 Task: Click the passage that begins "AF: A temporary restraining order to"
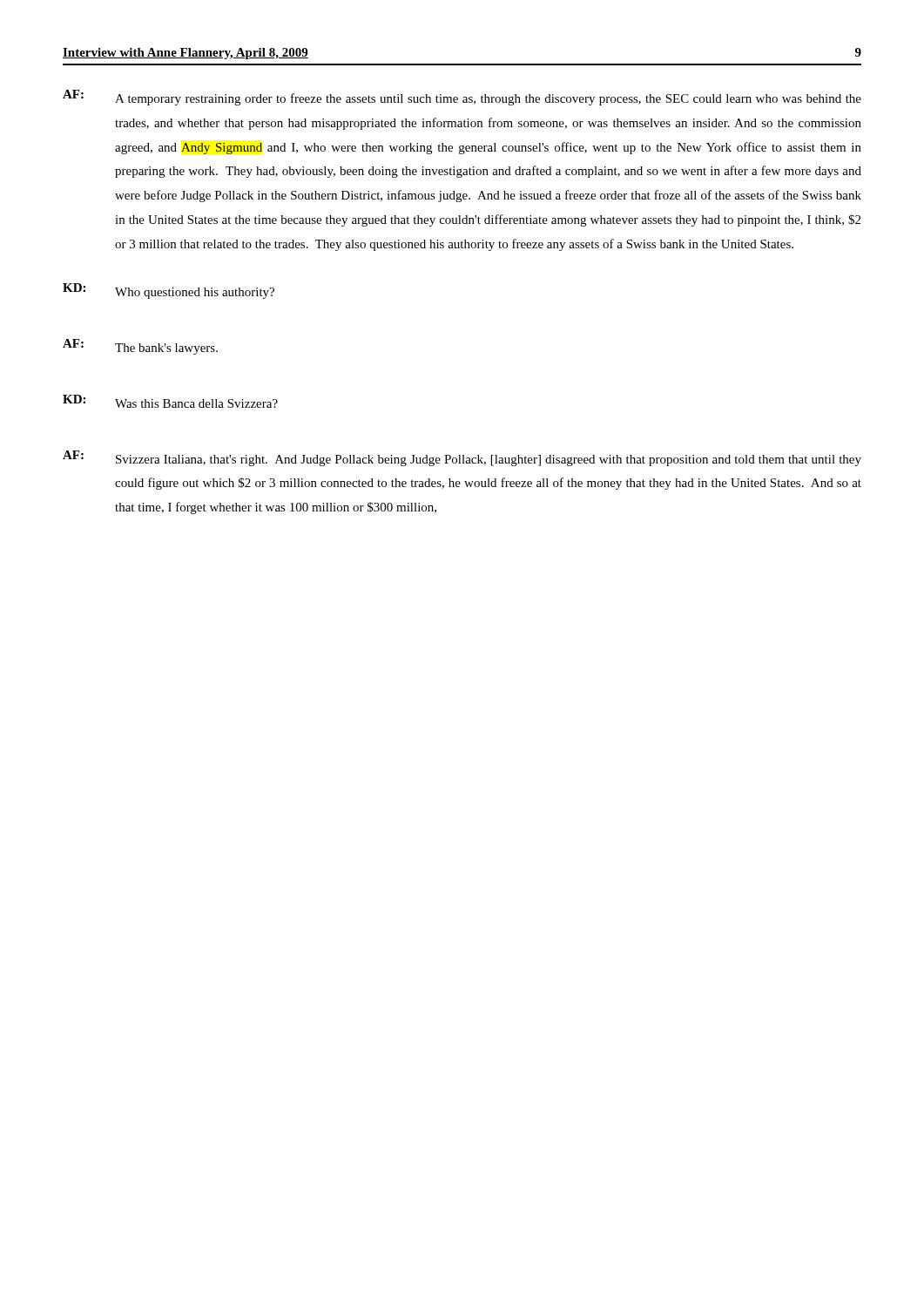point(462,172)
